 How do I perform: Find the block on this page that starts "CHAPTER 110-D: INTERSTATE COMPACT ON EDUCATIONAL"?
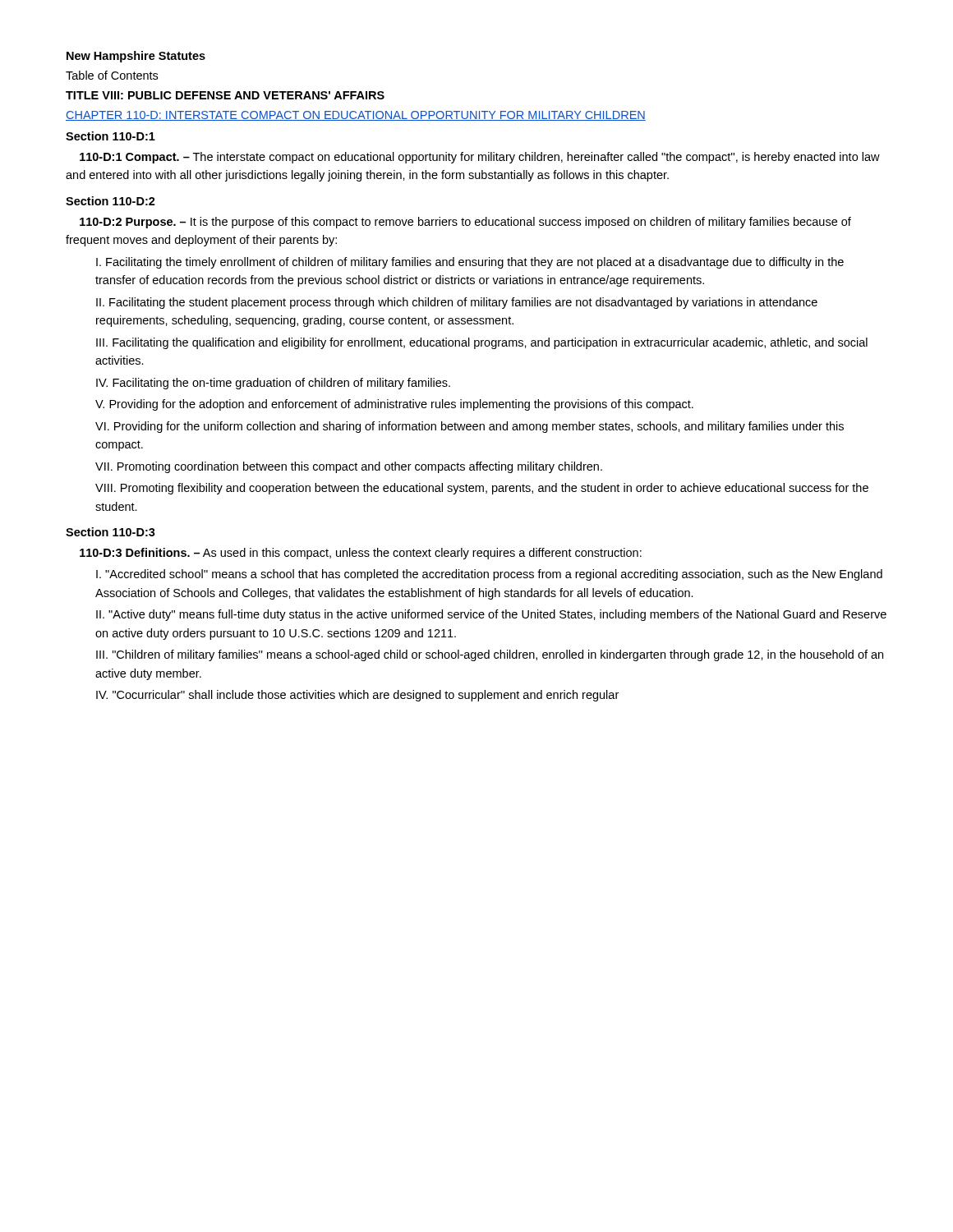point(356,115)
